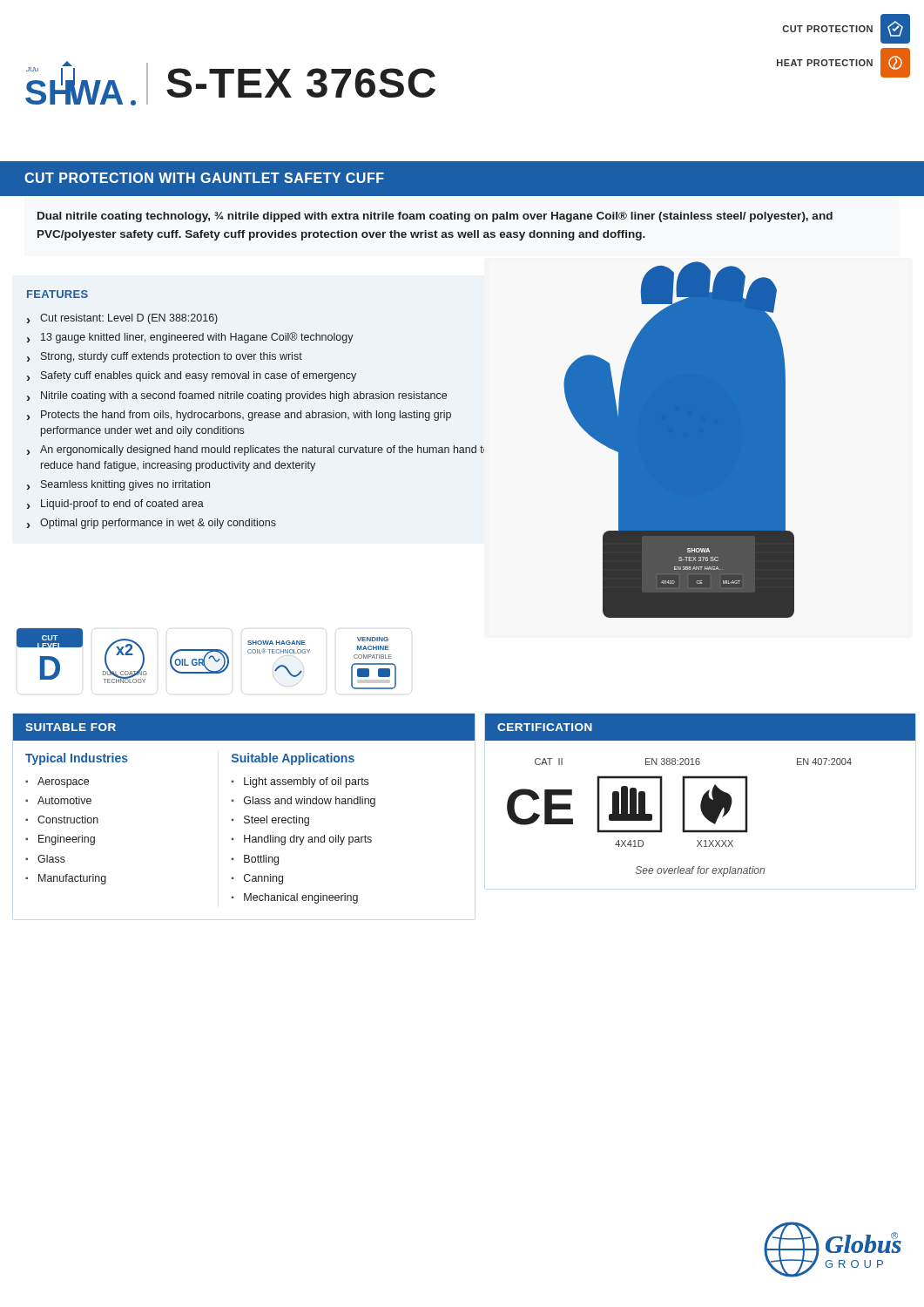Image resolution: width=924 pixels, height=1307 pixels.
Task: Point to the block beginning "› An ergonomically"
Action: [258, 457]
